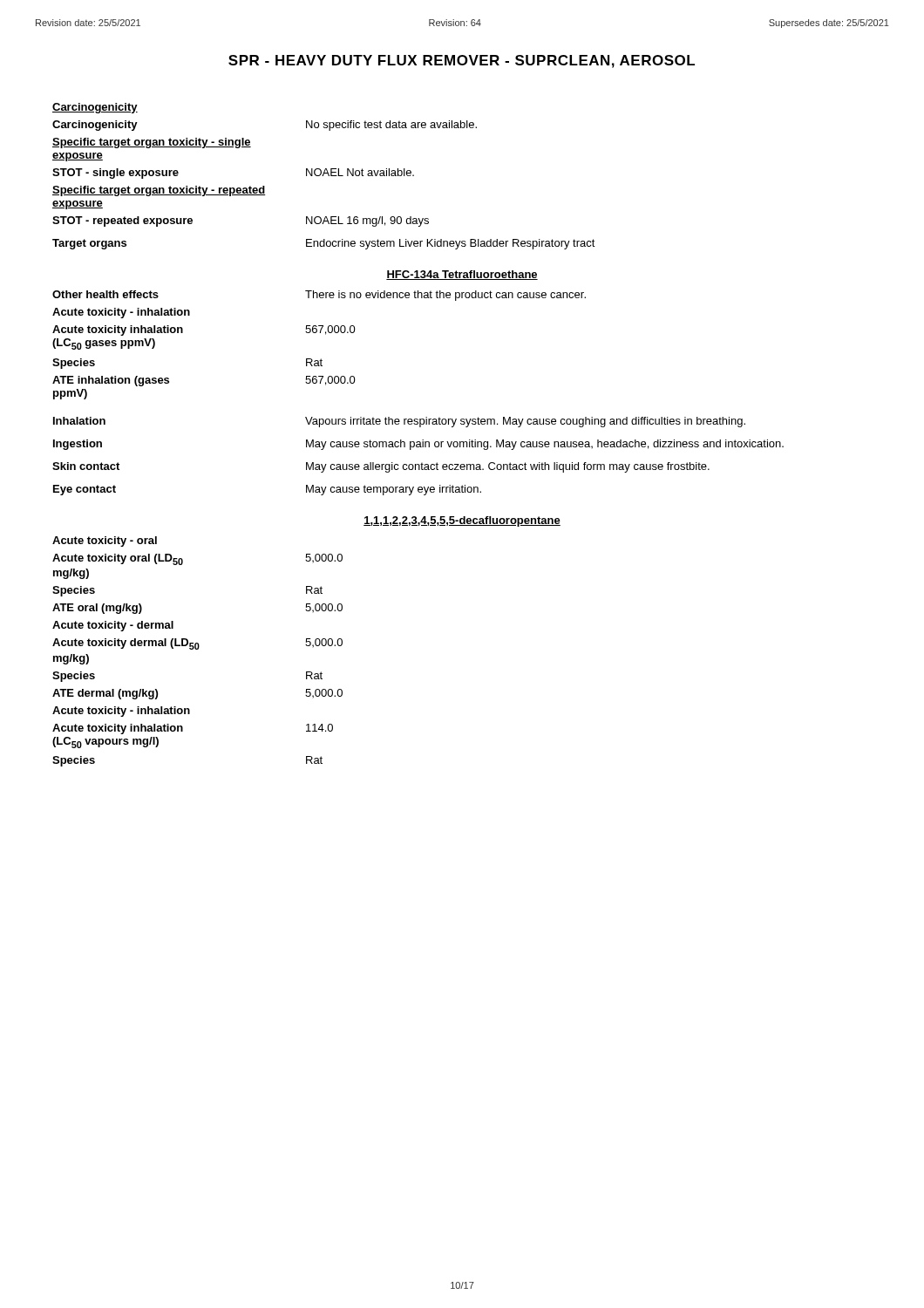Image resolution: width=924 pixels, height=1308 pixels.
Task: Locate the text that reads "ATE inhalation (gasesppmV) 567,000.0"
Action: pos(109,381)
